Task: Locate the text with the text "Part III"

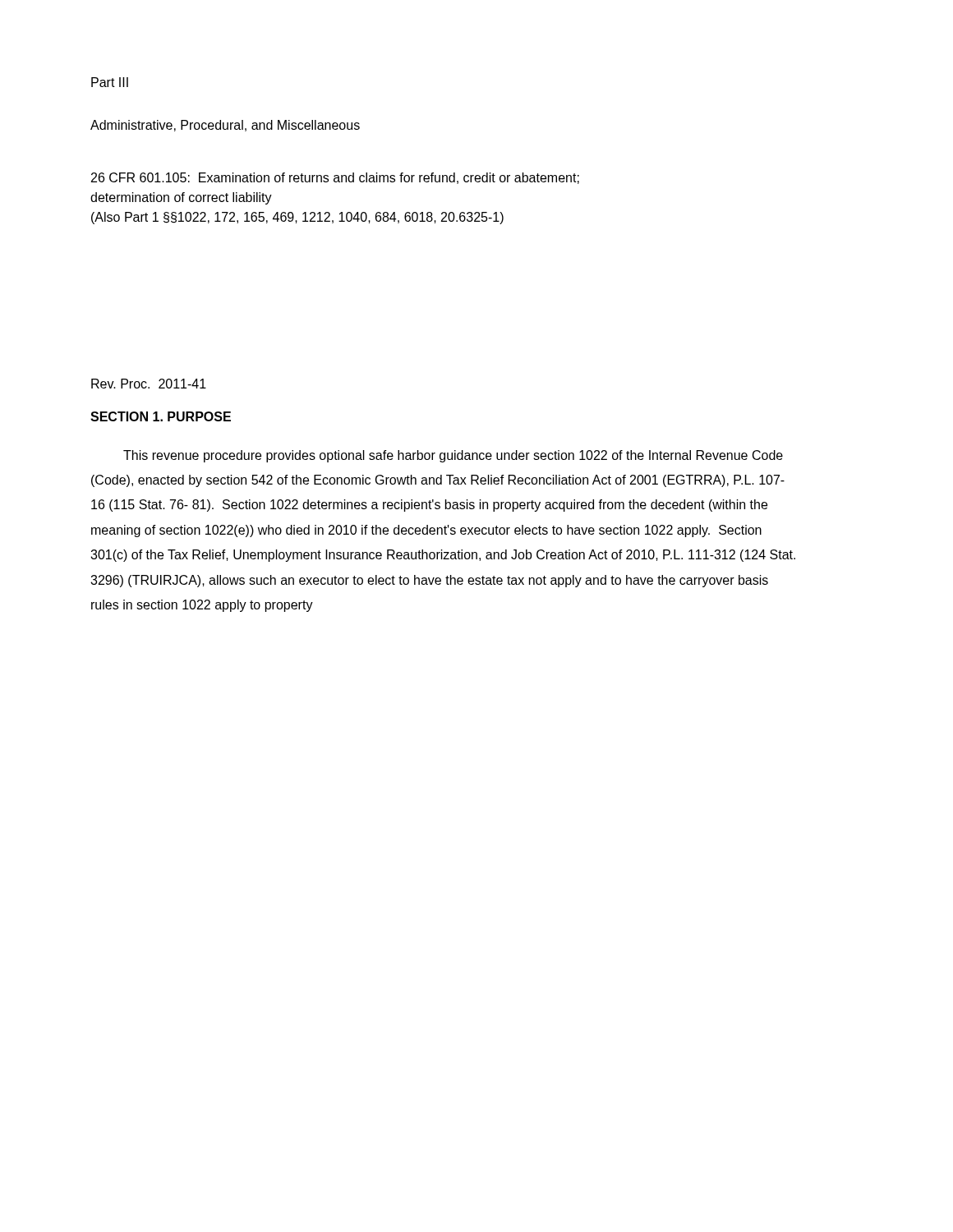Action: click(110, 83)
